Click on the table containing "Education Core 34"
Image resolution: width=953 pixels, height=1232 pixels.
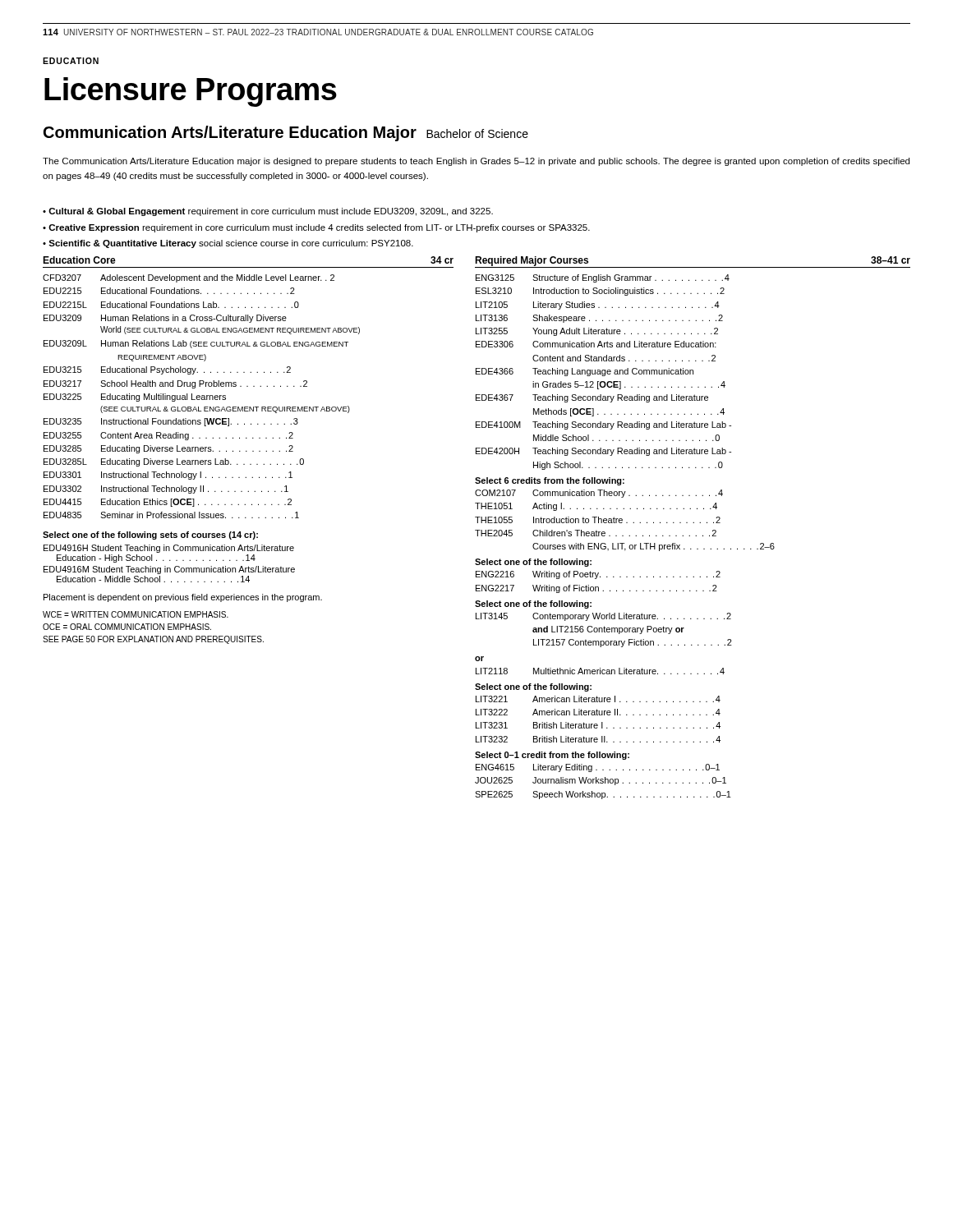click(248, 388)
